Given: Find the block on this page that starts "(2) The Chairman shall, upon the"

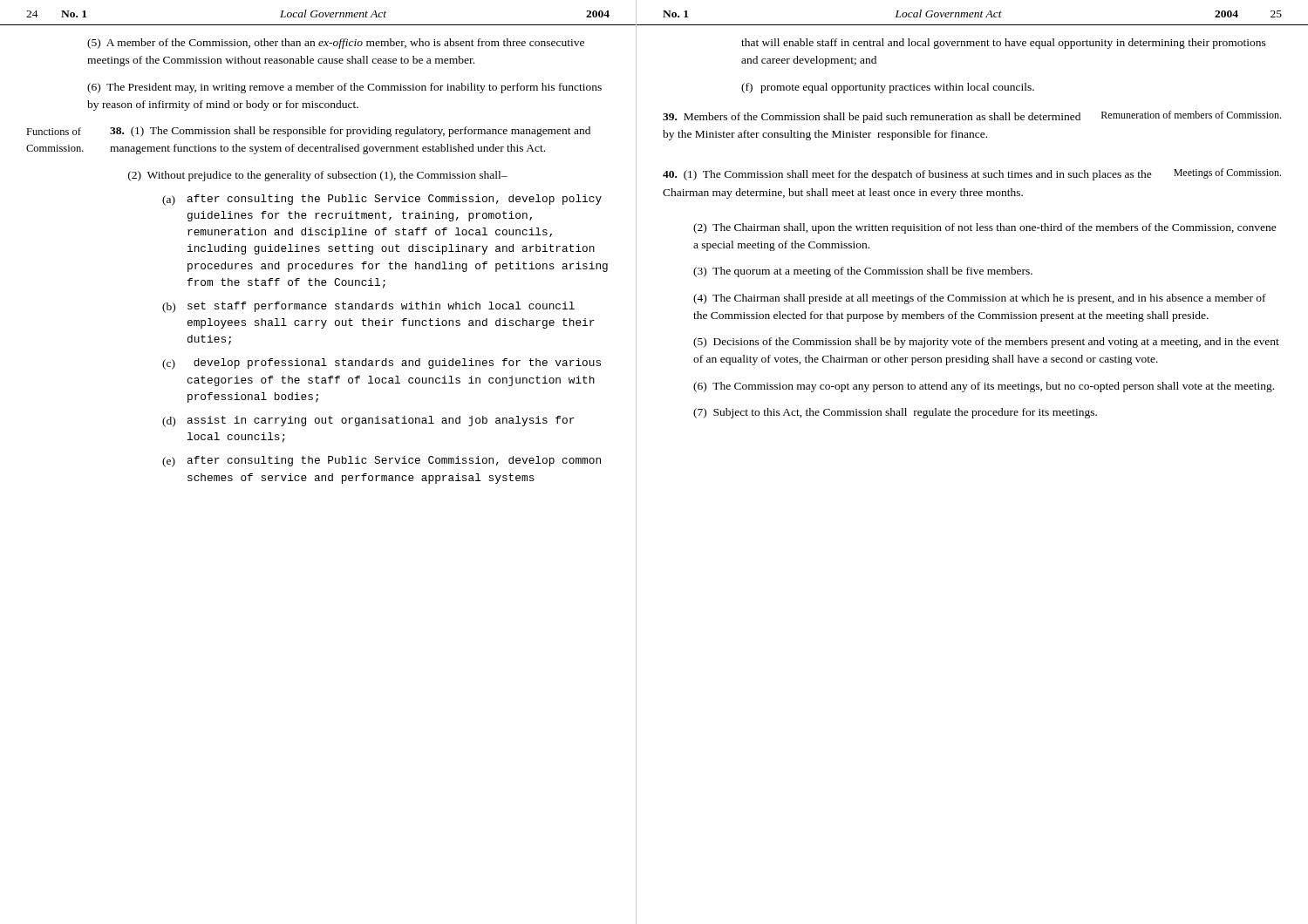Looking at the screenshot, I should (x=985, y=236).
